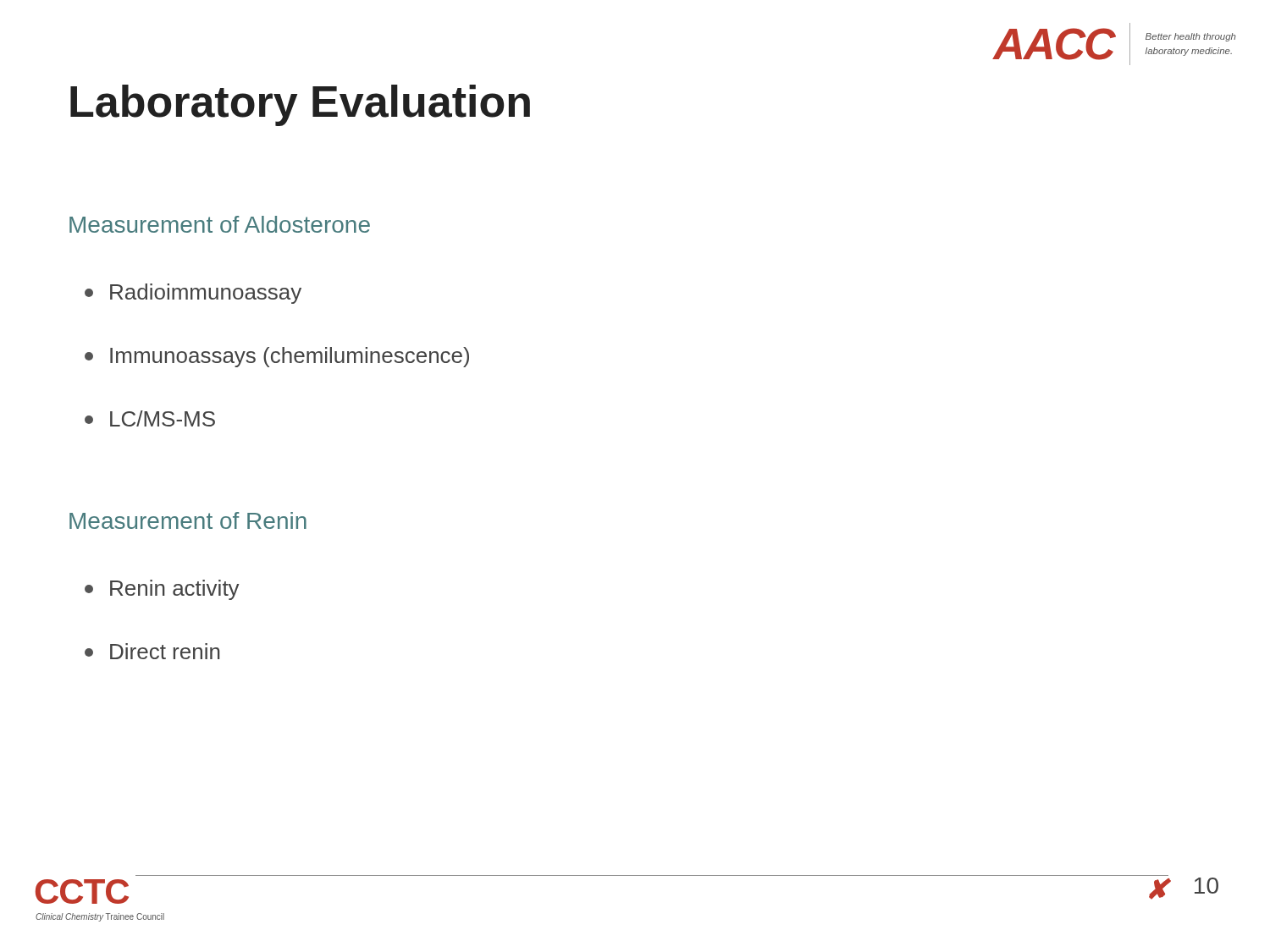Navigate to the region starting "Renin activity"
This screenshot has height=952, width=1270.
click(x=162, y=589)
